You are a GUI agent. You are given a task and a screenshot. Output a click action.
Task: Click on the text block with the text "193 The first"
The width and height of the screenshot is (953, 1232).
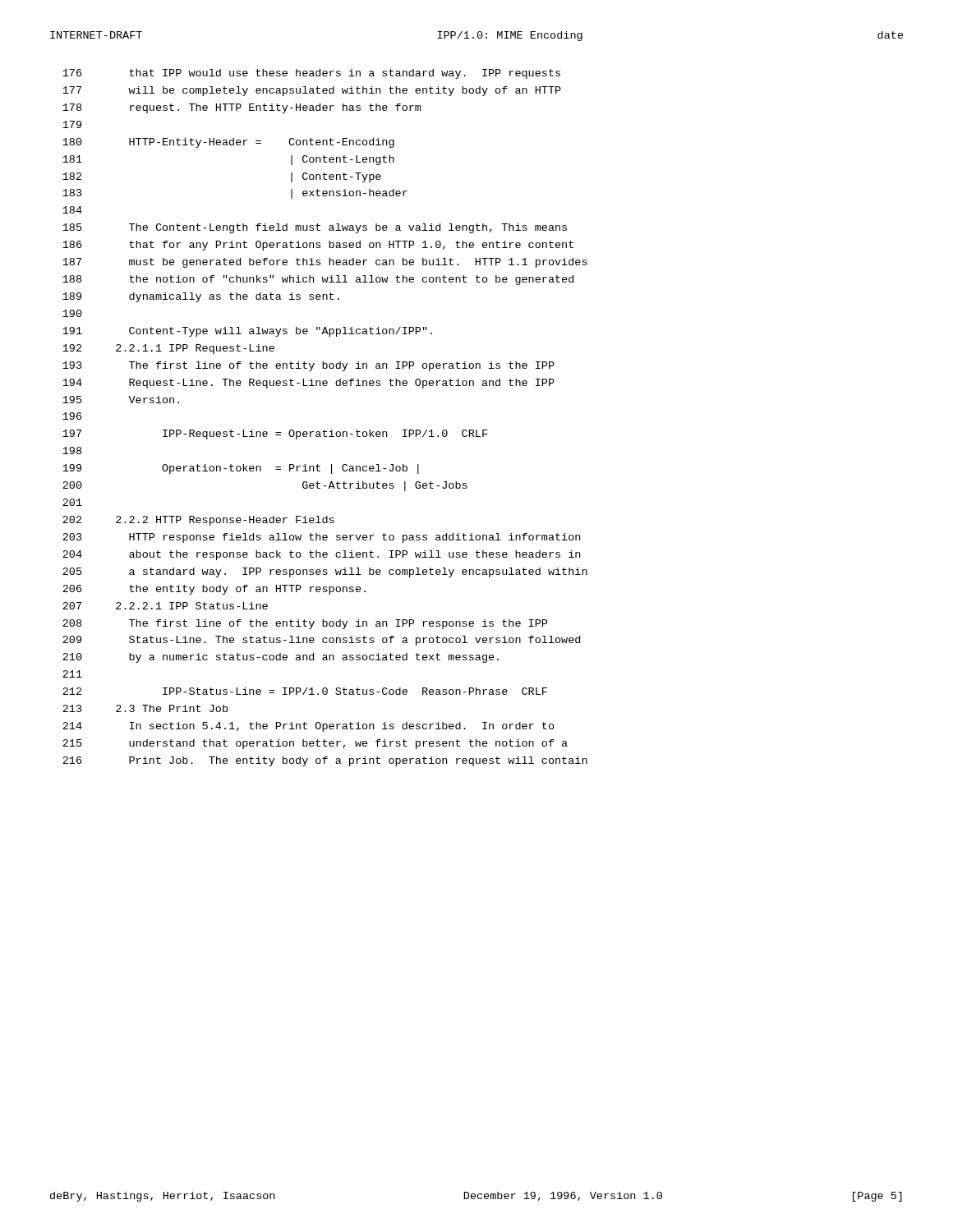tap(476, 435)
